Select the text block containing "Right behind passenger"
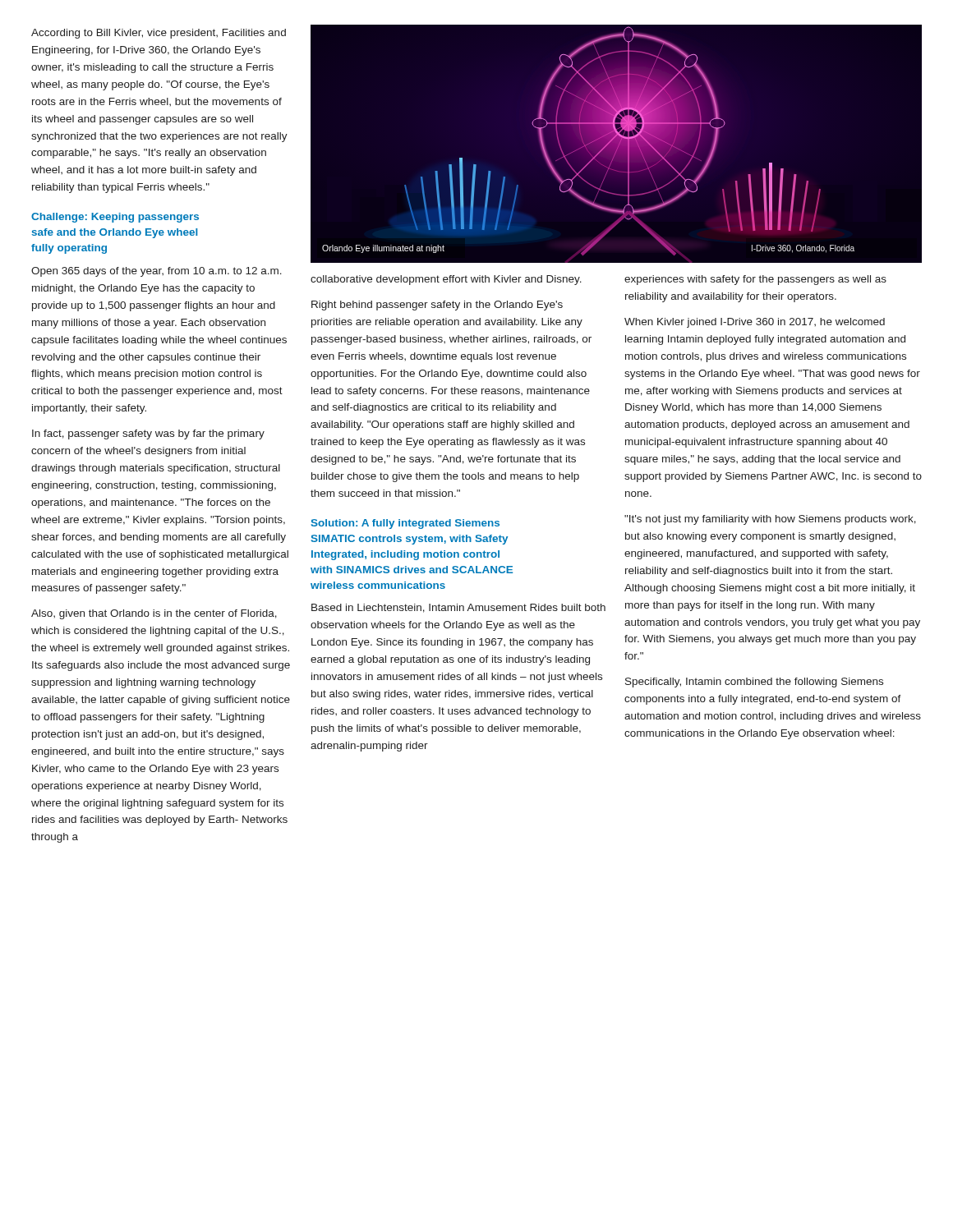The height and width of the screenshot is (1232, 953). (x=458, y=400)
